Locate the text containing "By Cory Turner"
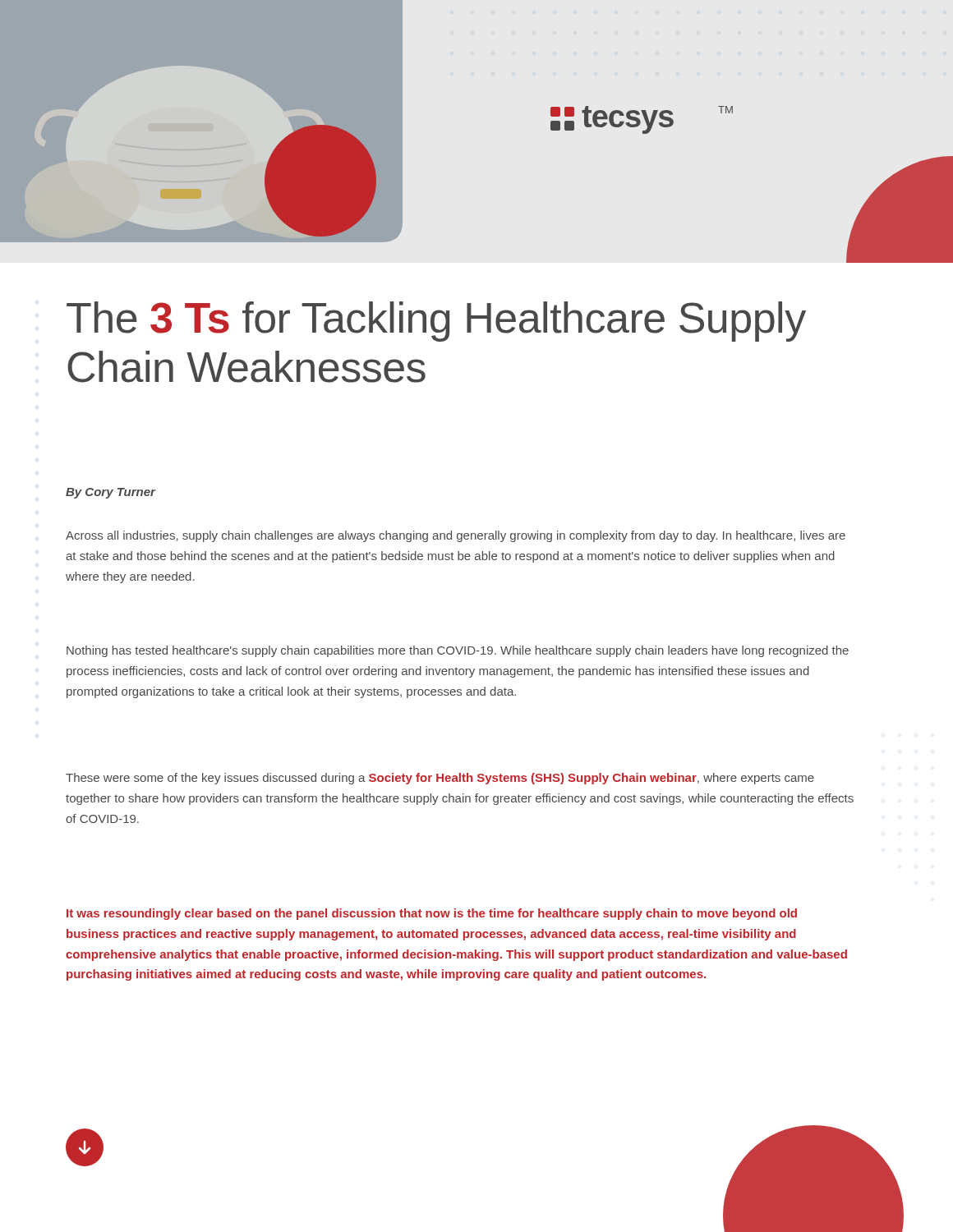Viewport: 953px width, 1232px height. point(111,493)
